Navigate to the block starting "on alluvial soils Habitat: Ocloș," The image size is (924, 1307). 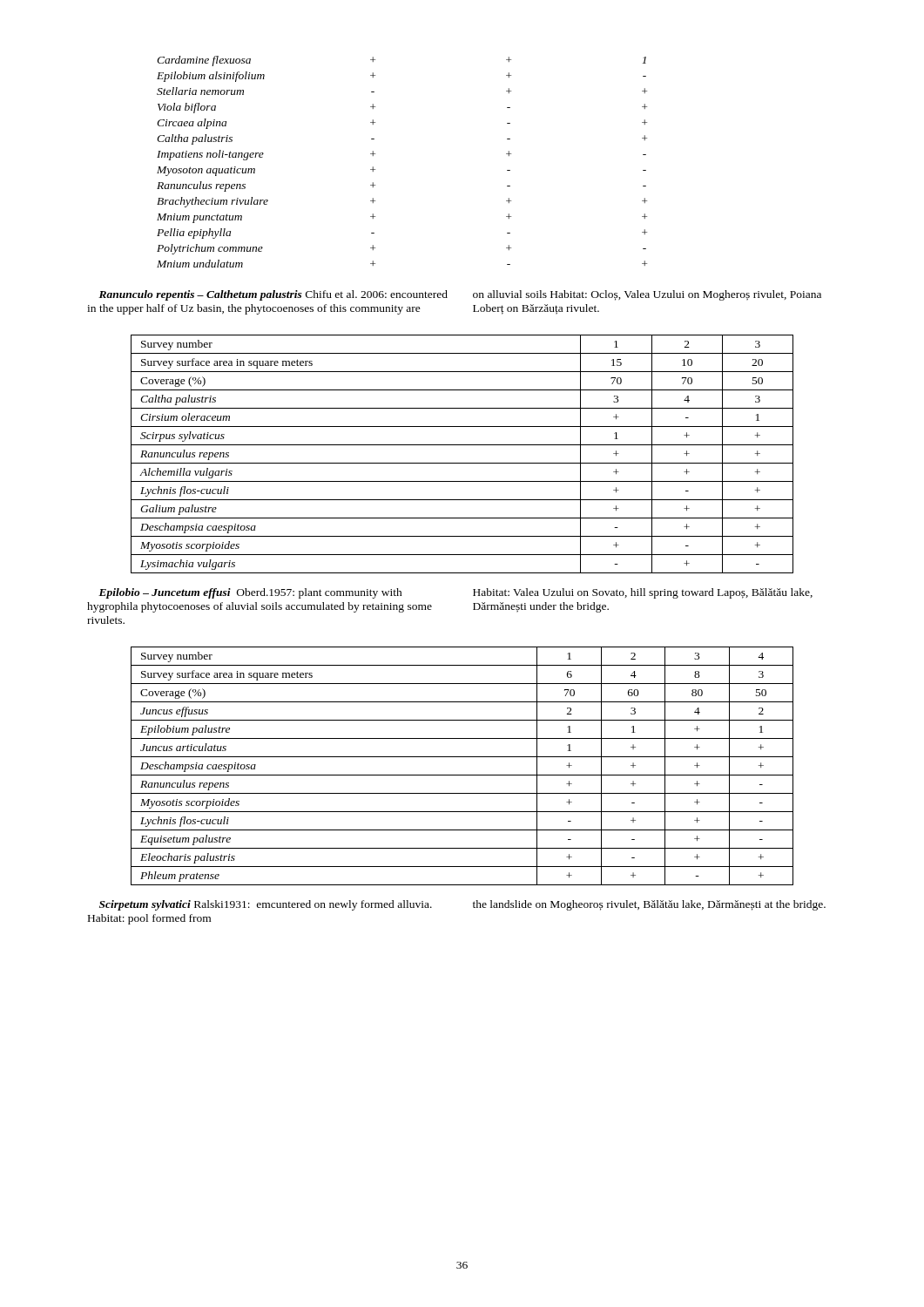coord(647,301)
